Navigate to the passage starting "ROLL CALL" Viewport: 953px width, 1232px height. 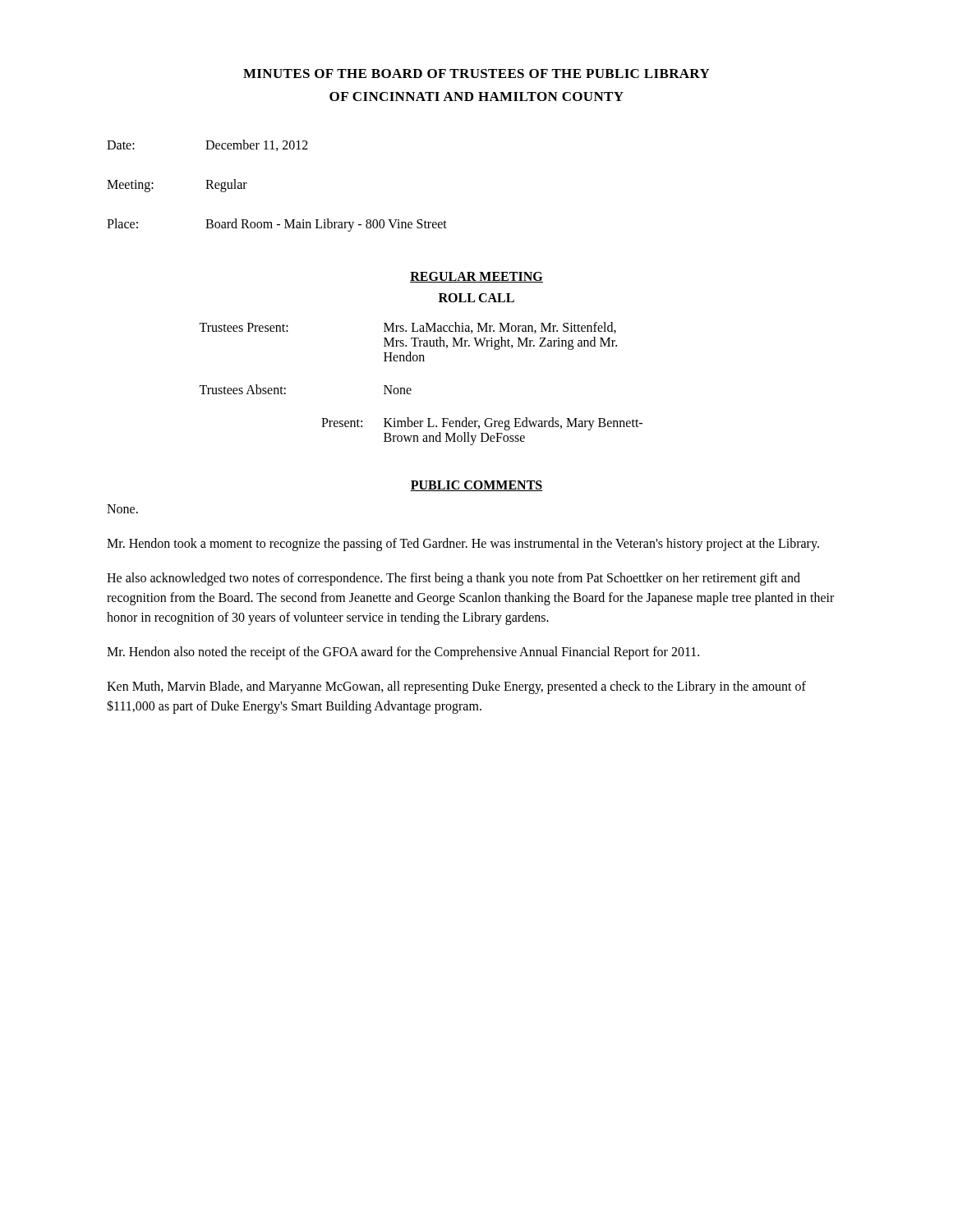coord(476,298)
